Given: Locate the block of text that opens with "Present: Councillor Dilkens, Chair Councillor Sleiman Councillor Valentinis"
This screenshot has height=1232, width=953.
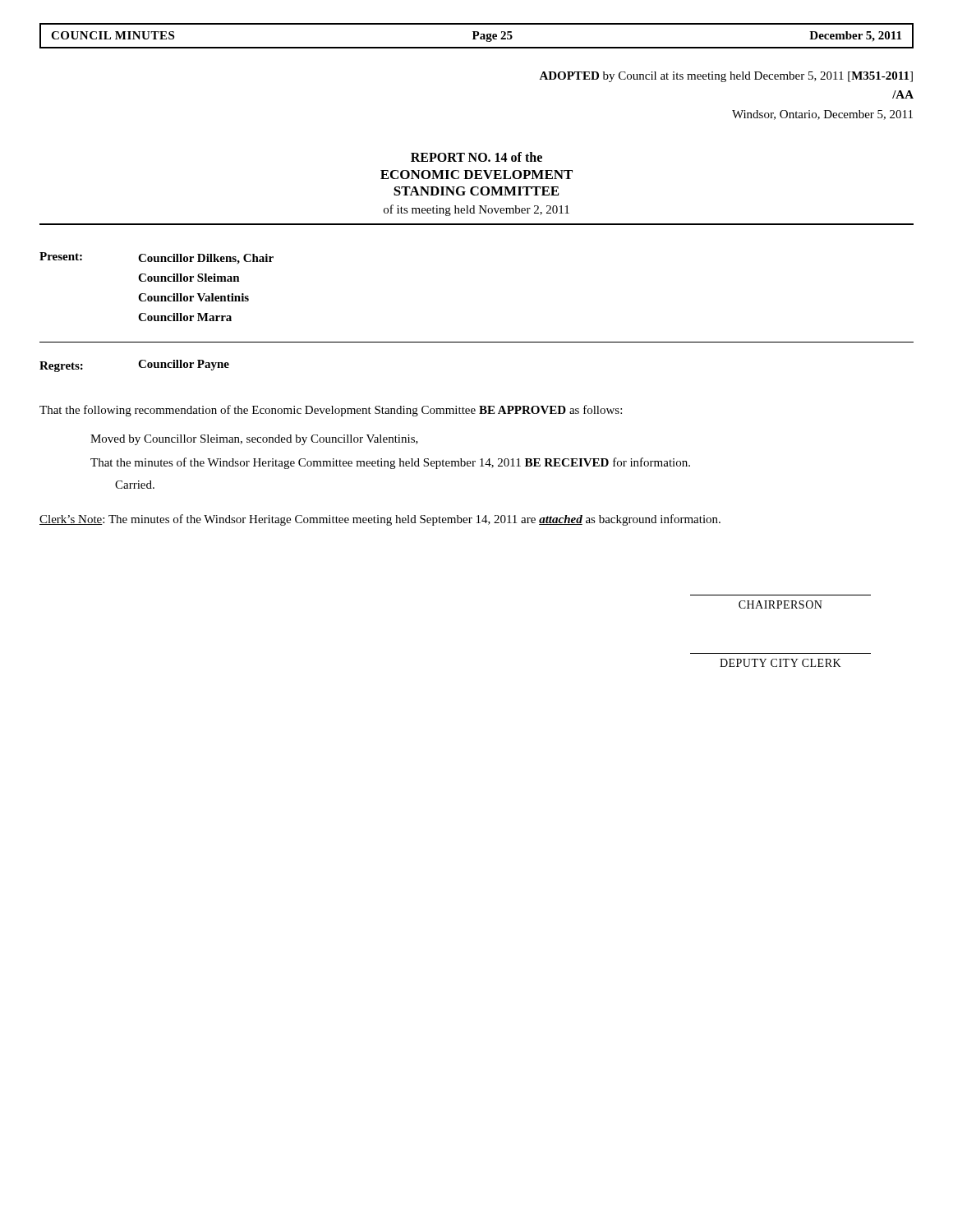Looking at the screenshot, I should point(157,287).
